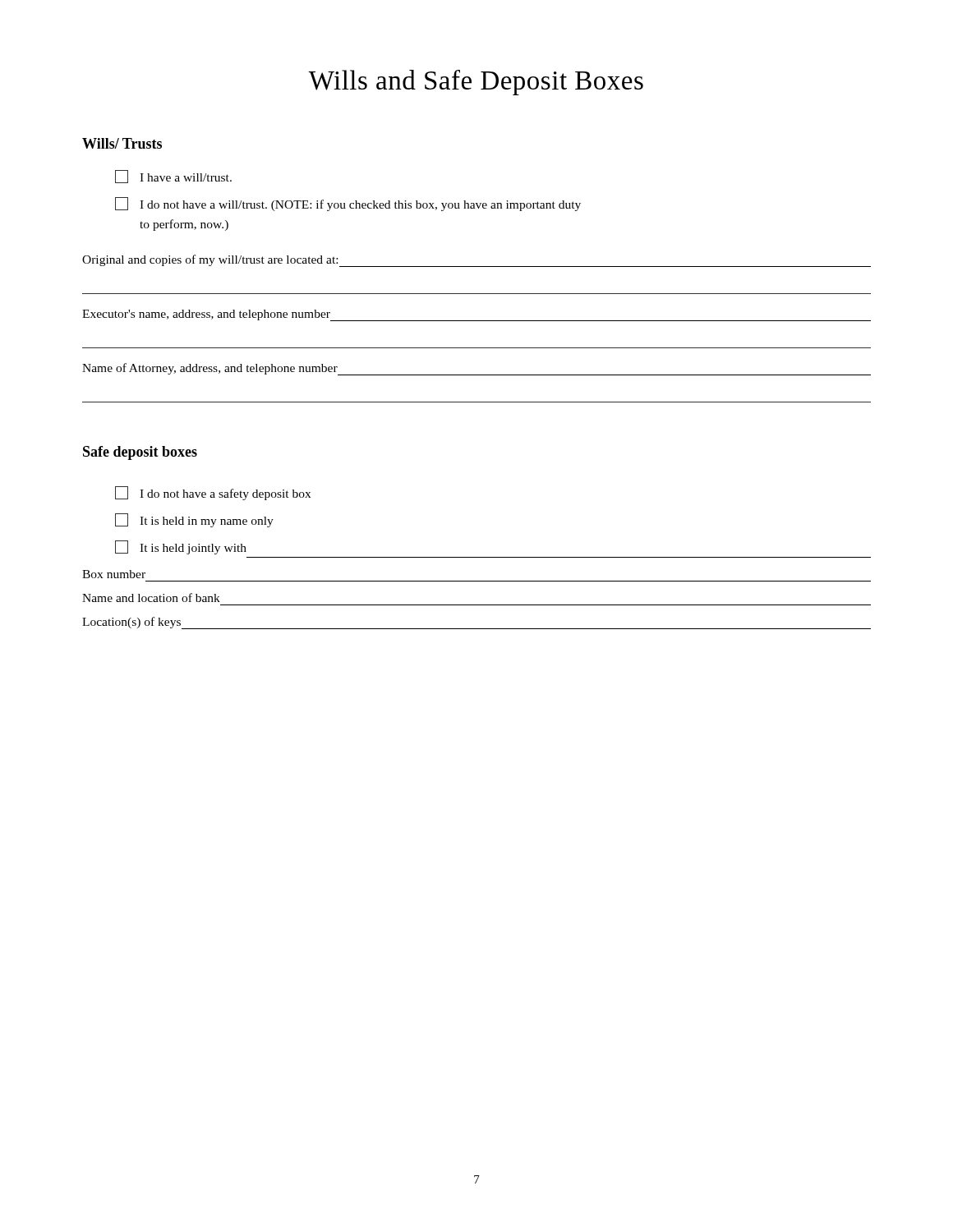The width and height of the screenshot is (953, 1232).
Task: Locate the passage starting "Name and location of bank"
Action: point(476,597)
